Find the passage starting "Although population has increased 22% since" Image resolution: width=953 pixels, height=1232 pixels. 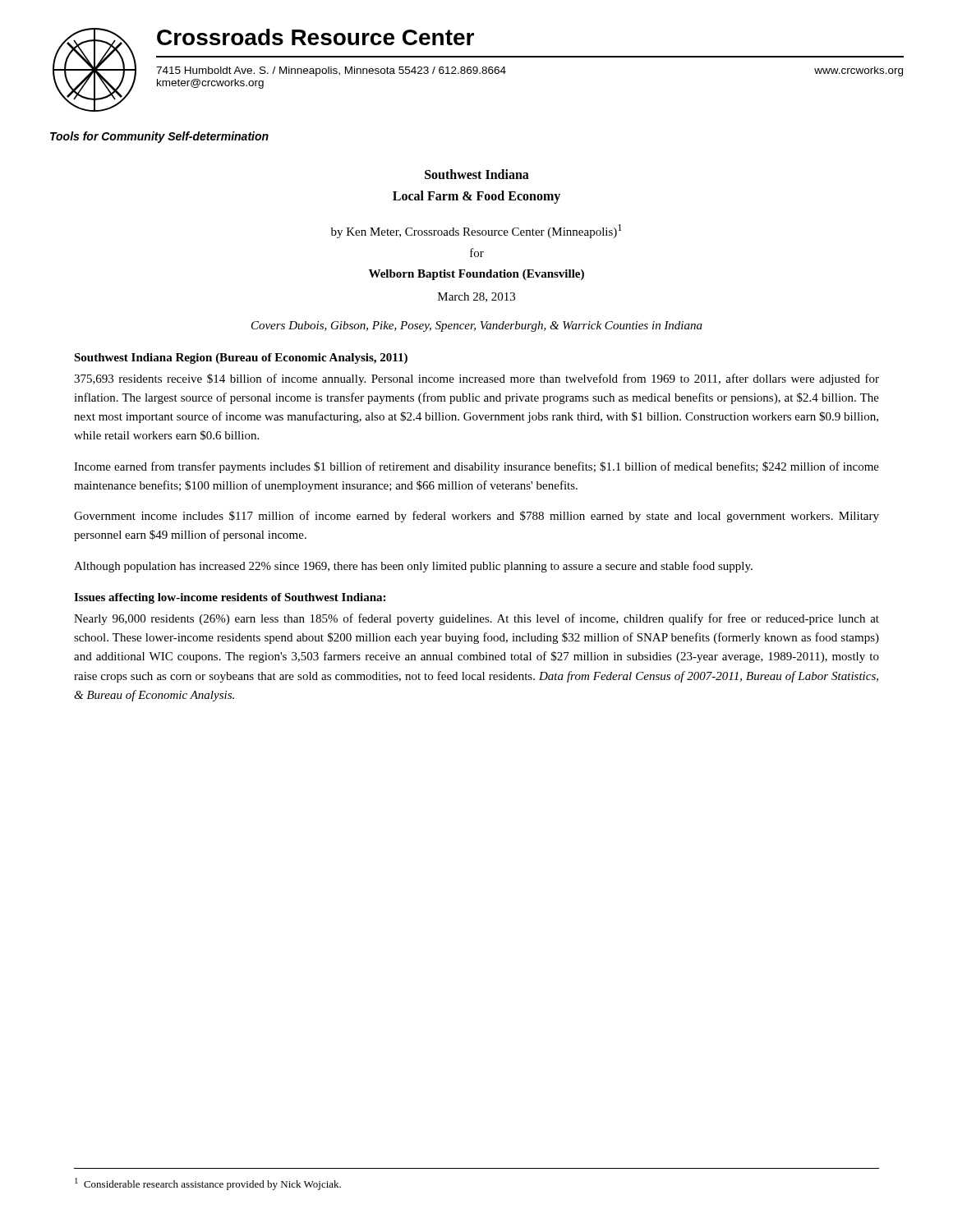[x=414, y=566]
